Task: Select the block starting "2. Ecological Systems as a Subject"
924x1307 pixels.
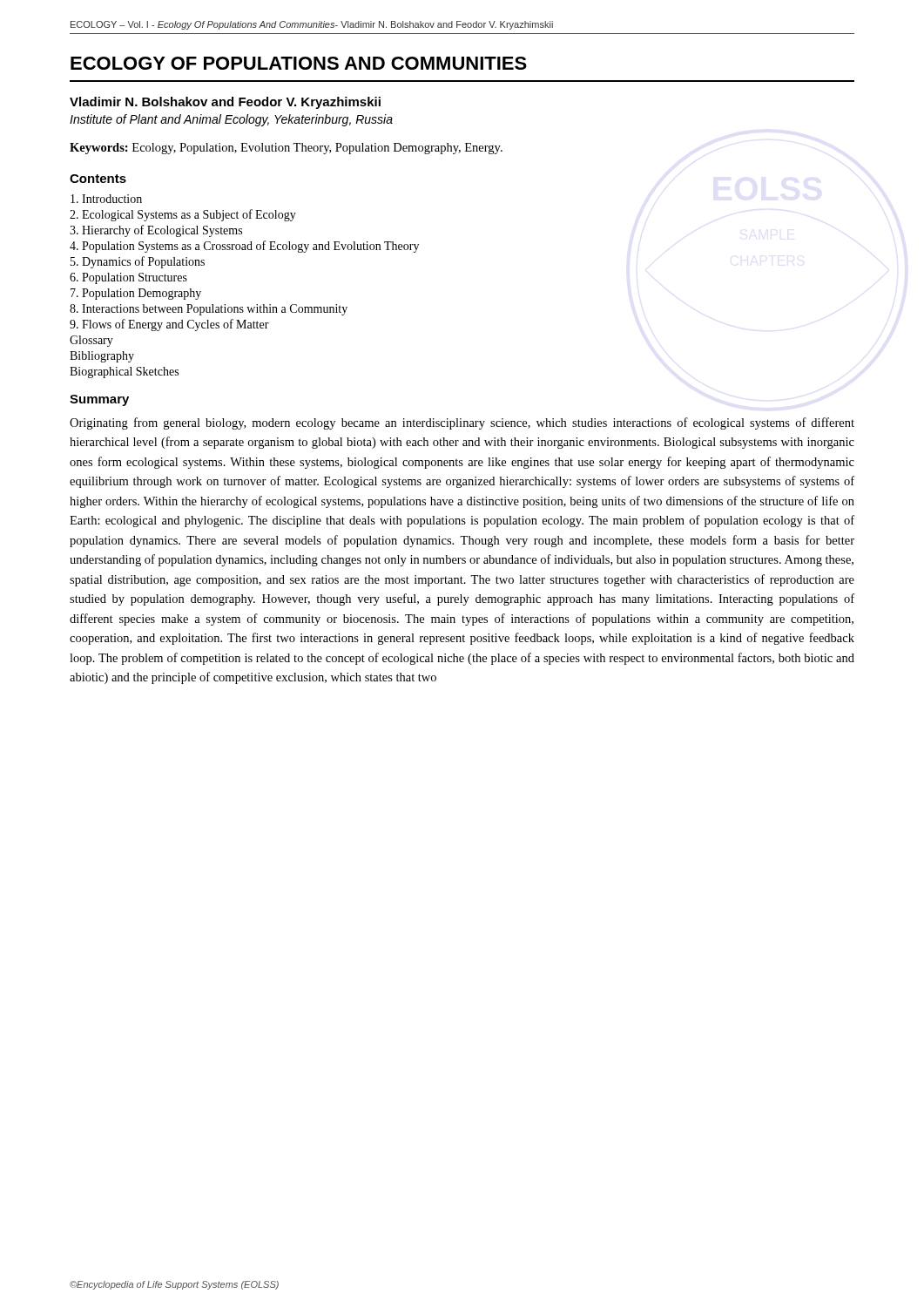Action: click(183, 215)
